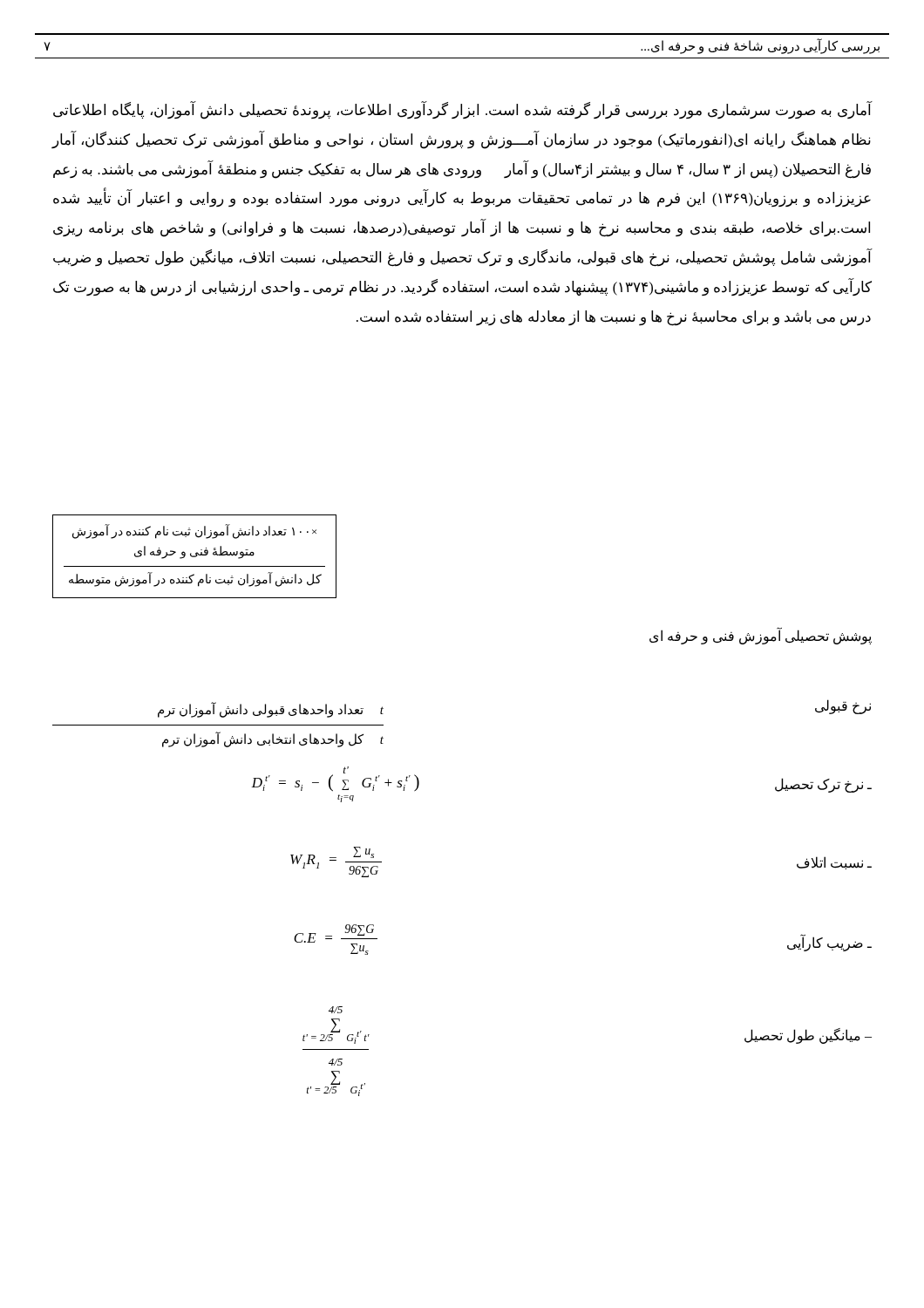Locate the text "– میانگین طول تحصیل"

tap(808, 1035)
